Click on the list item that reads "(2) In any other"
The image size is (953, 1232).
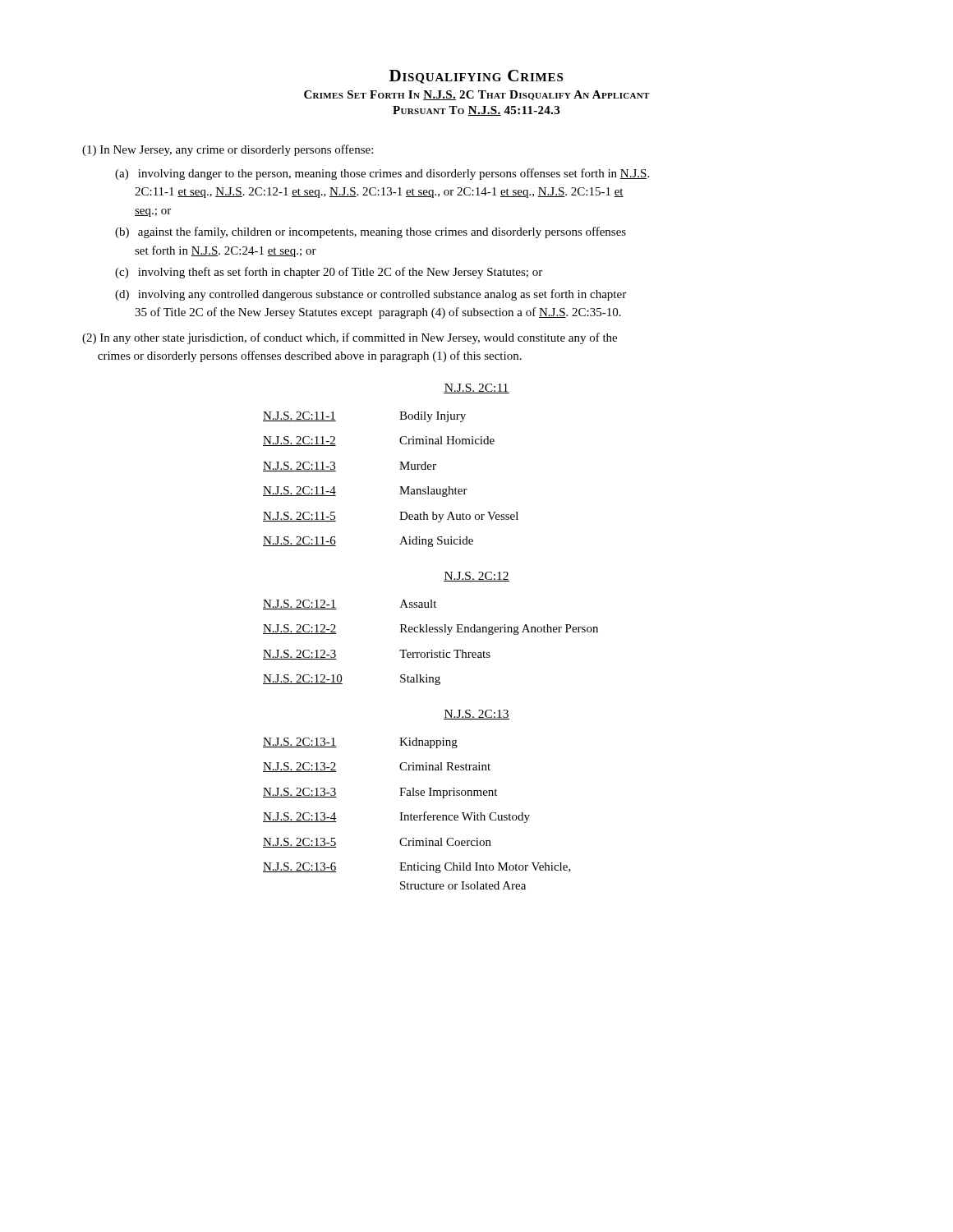pos(350,346)
